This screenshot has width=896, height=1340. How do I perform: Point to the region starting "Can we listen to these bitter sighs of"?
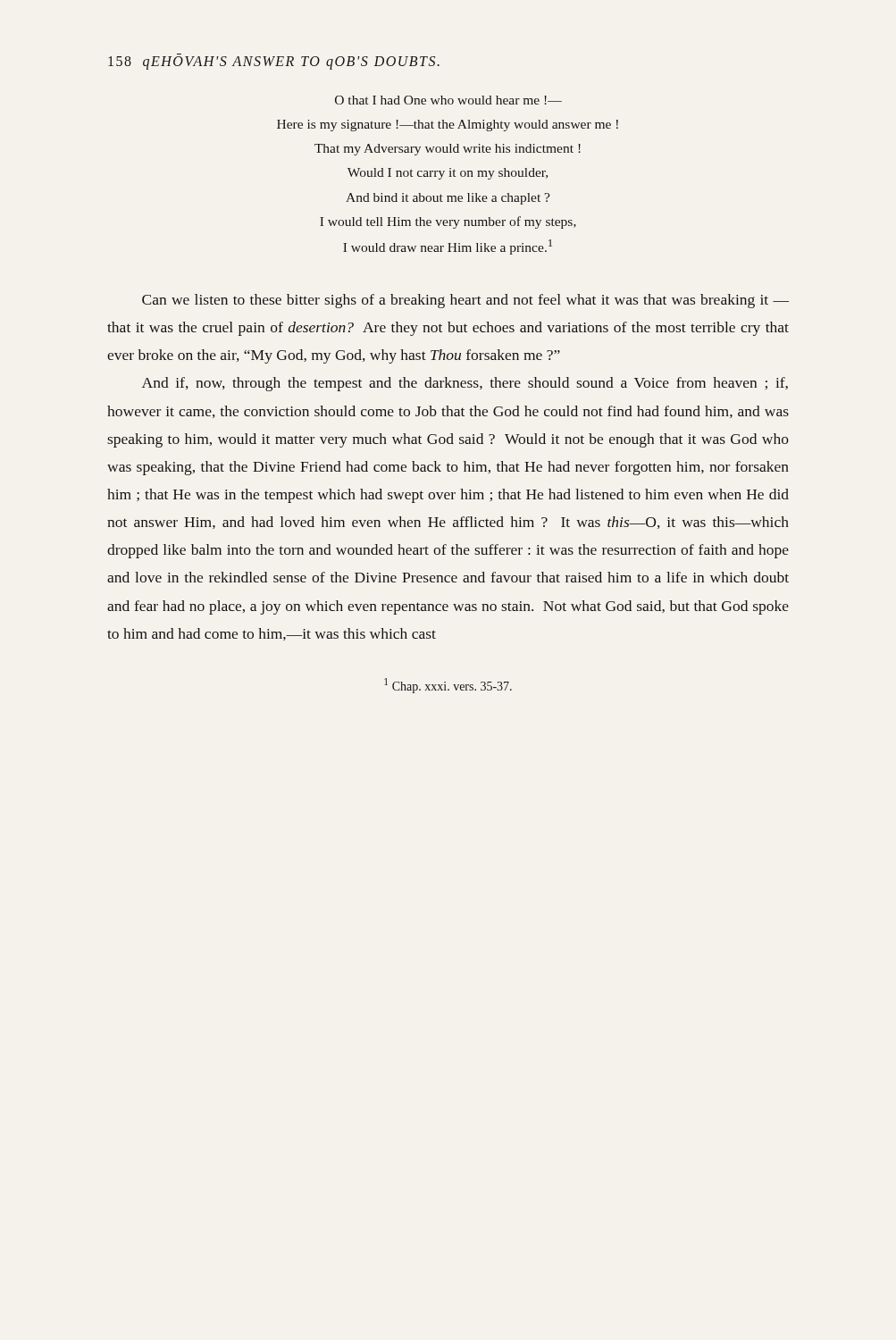tap(448, 328)
